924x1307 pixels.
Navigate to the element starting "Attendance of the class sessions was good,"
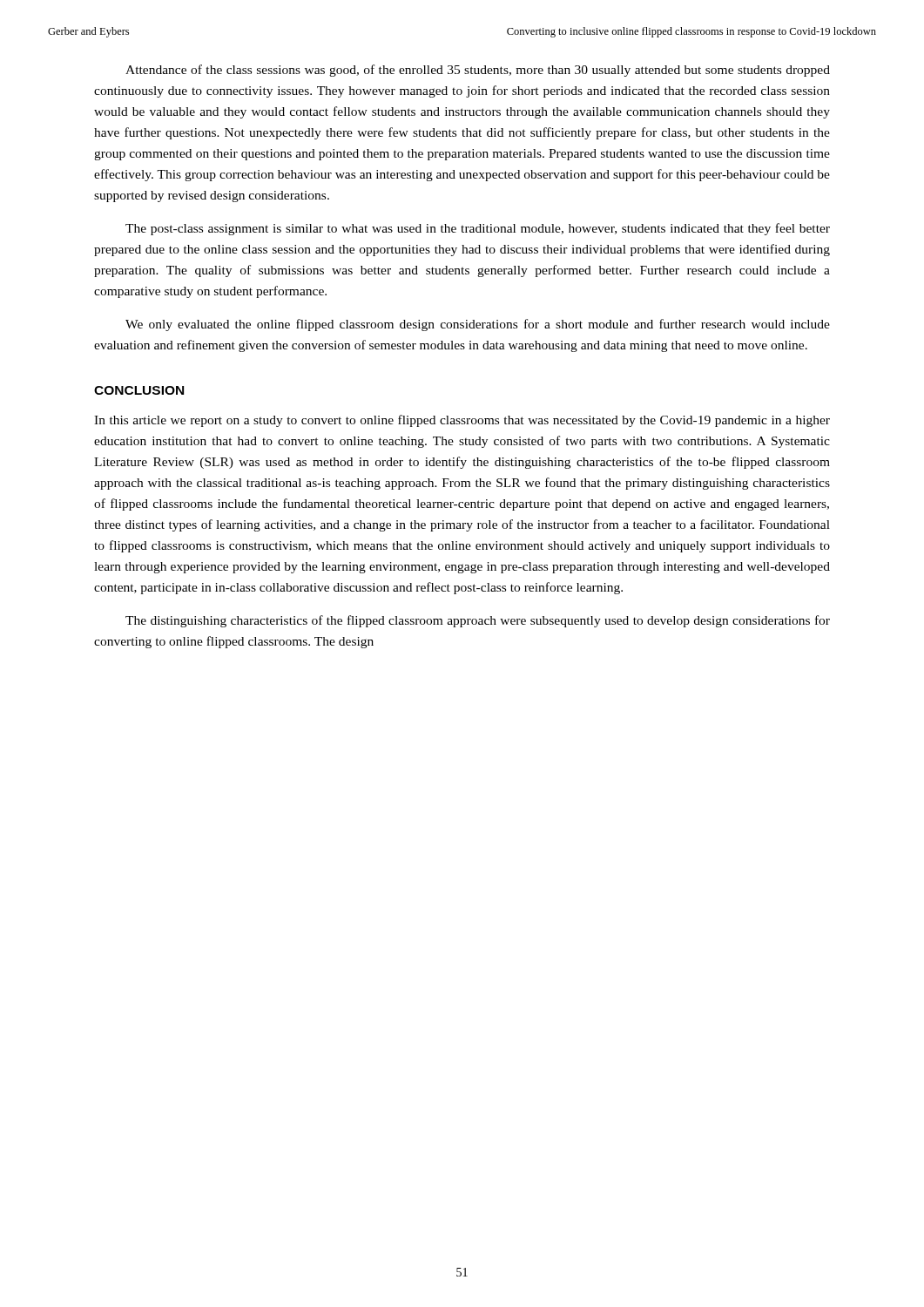click(x=462, y=132)
